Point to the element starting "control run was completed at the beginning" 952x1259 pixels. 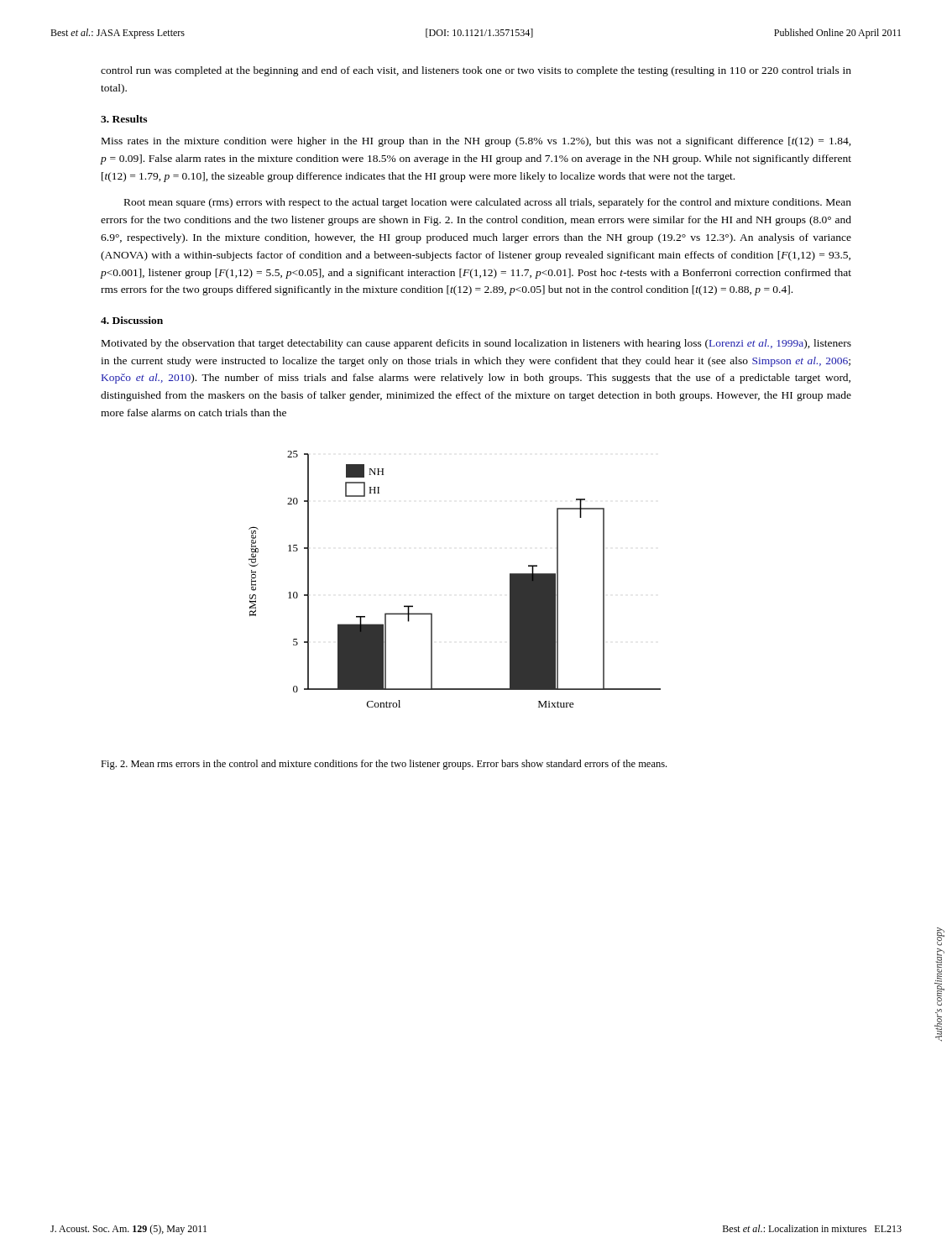click(x=476, y=79)
